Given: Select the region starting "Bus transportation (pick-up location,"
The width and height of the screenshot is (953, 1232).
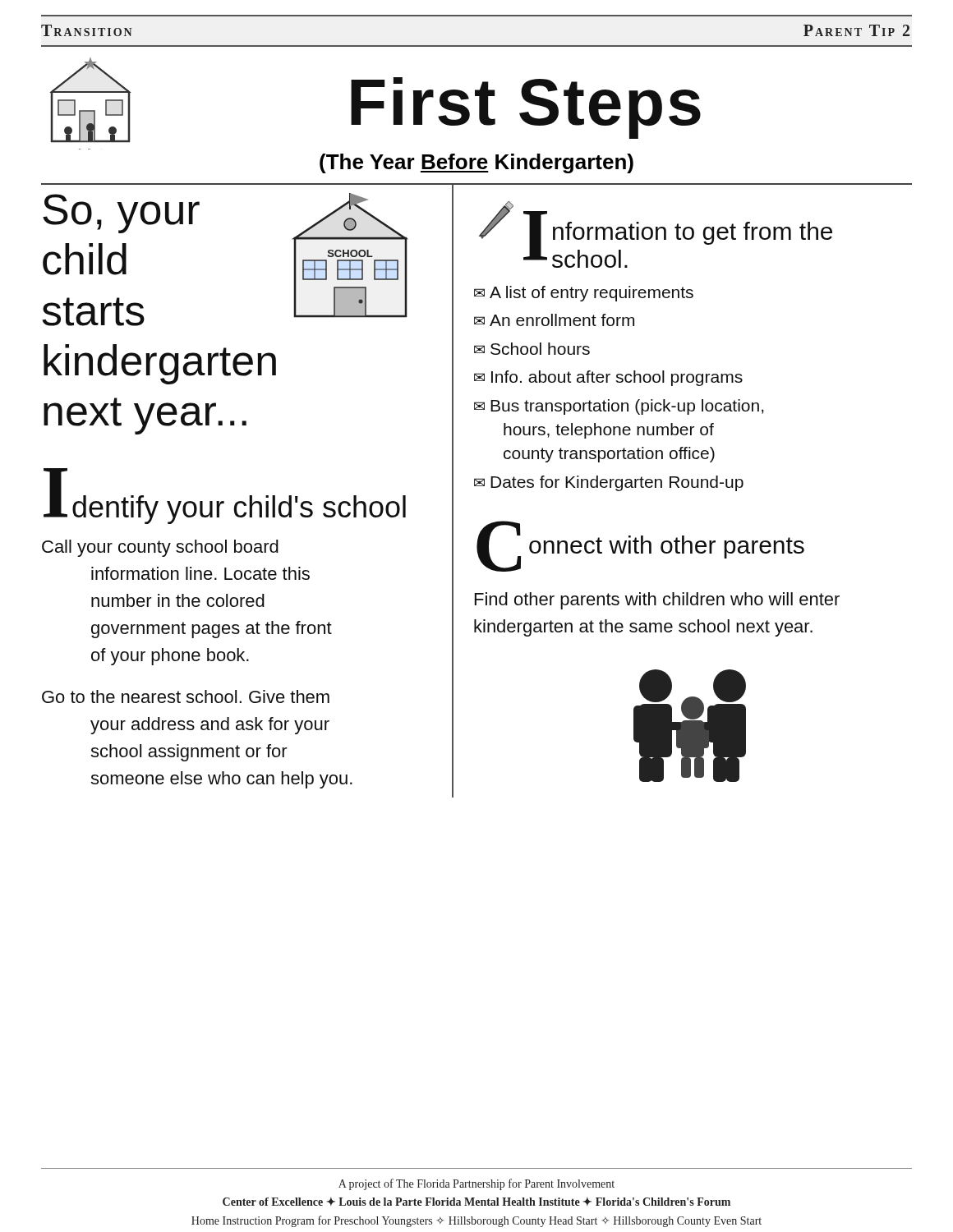Looking at the screenshot, I should (693, 430).
